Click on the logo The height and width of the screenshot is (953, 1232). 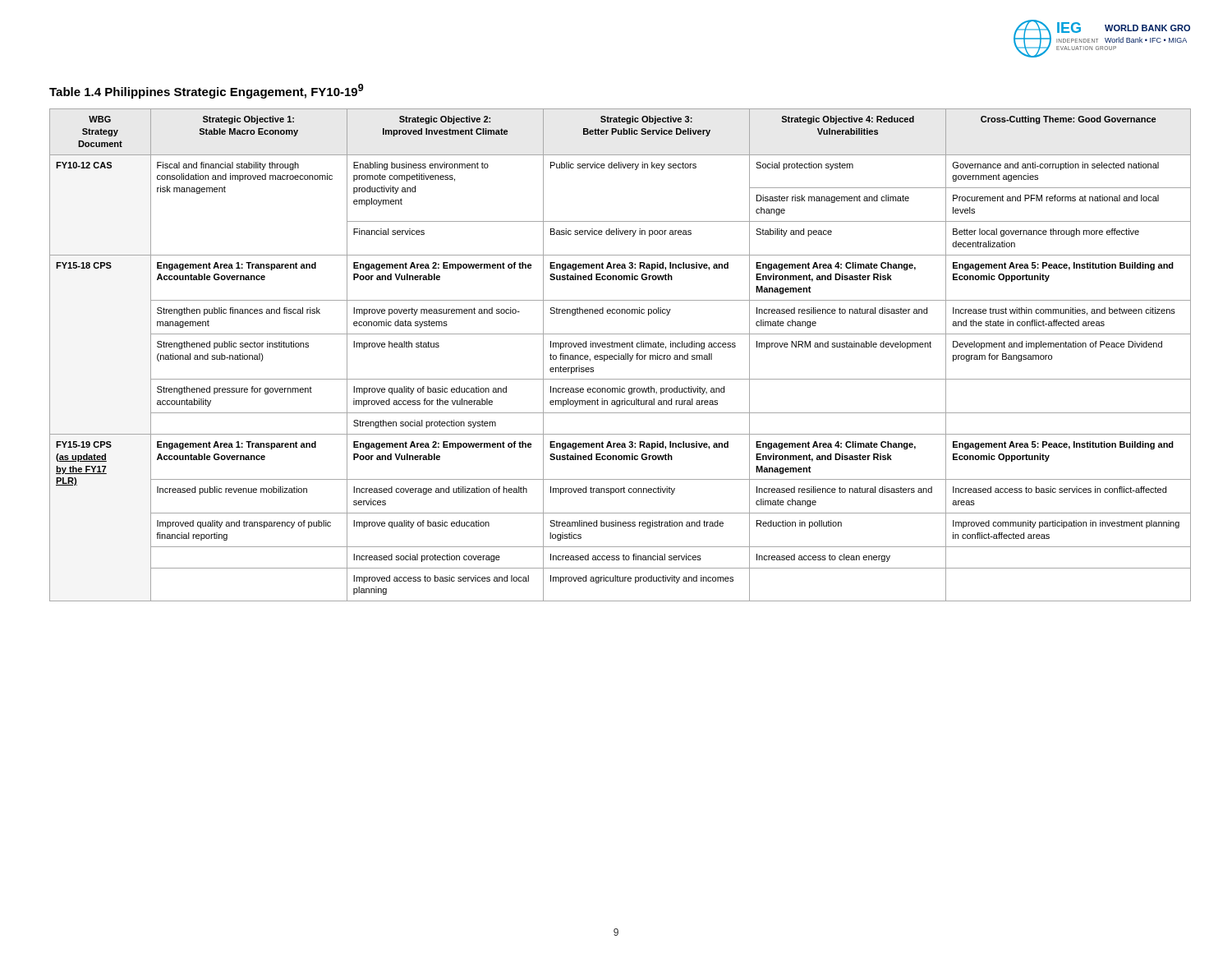[1101, 39]
